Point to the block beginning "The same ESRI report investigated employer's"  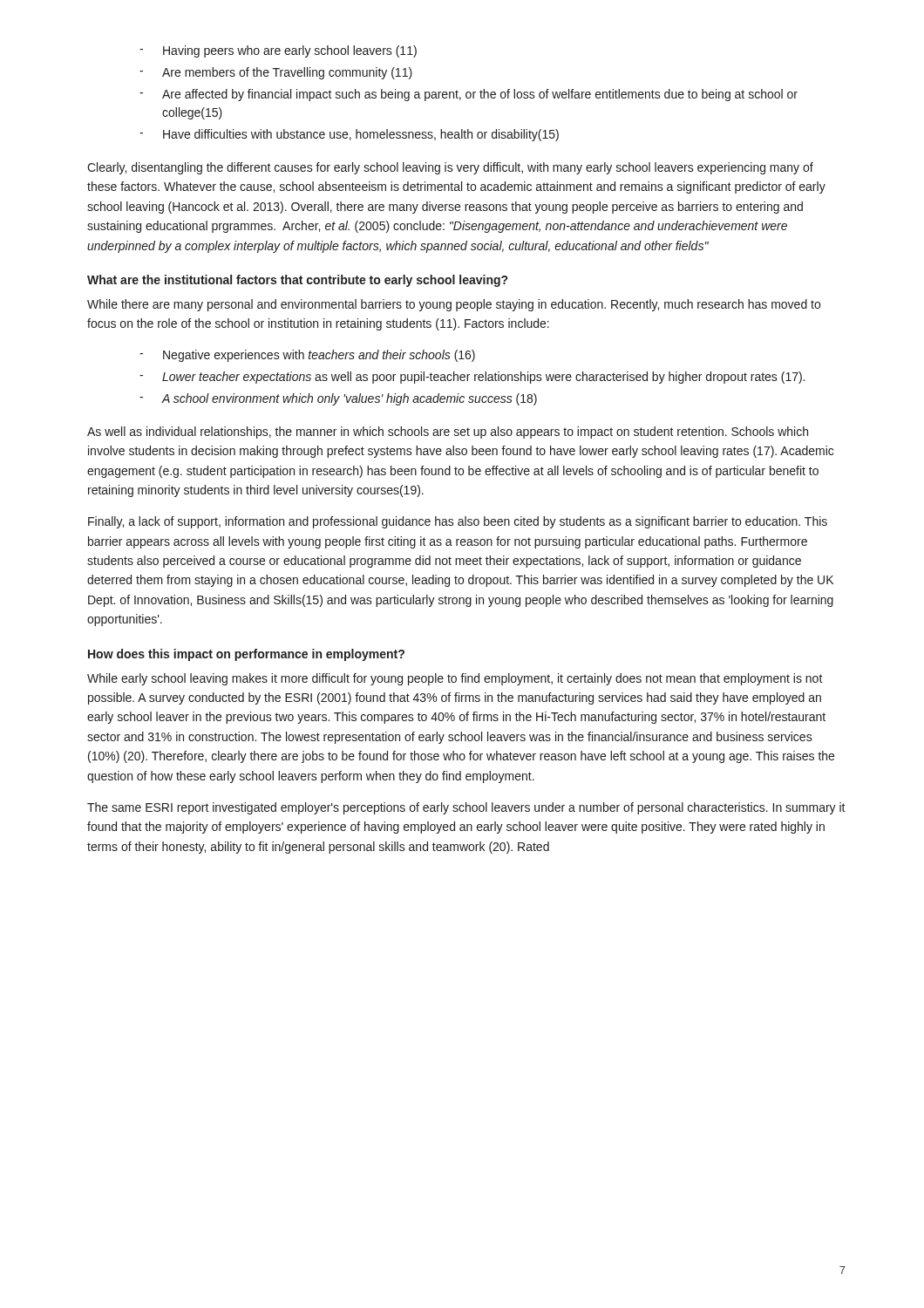click(x=466, y=827)
